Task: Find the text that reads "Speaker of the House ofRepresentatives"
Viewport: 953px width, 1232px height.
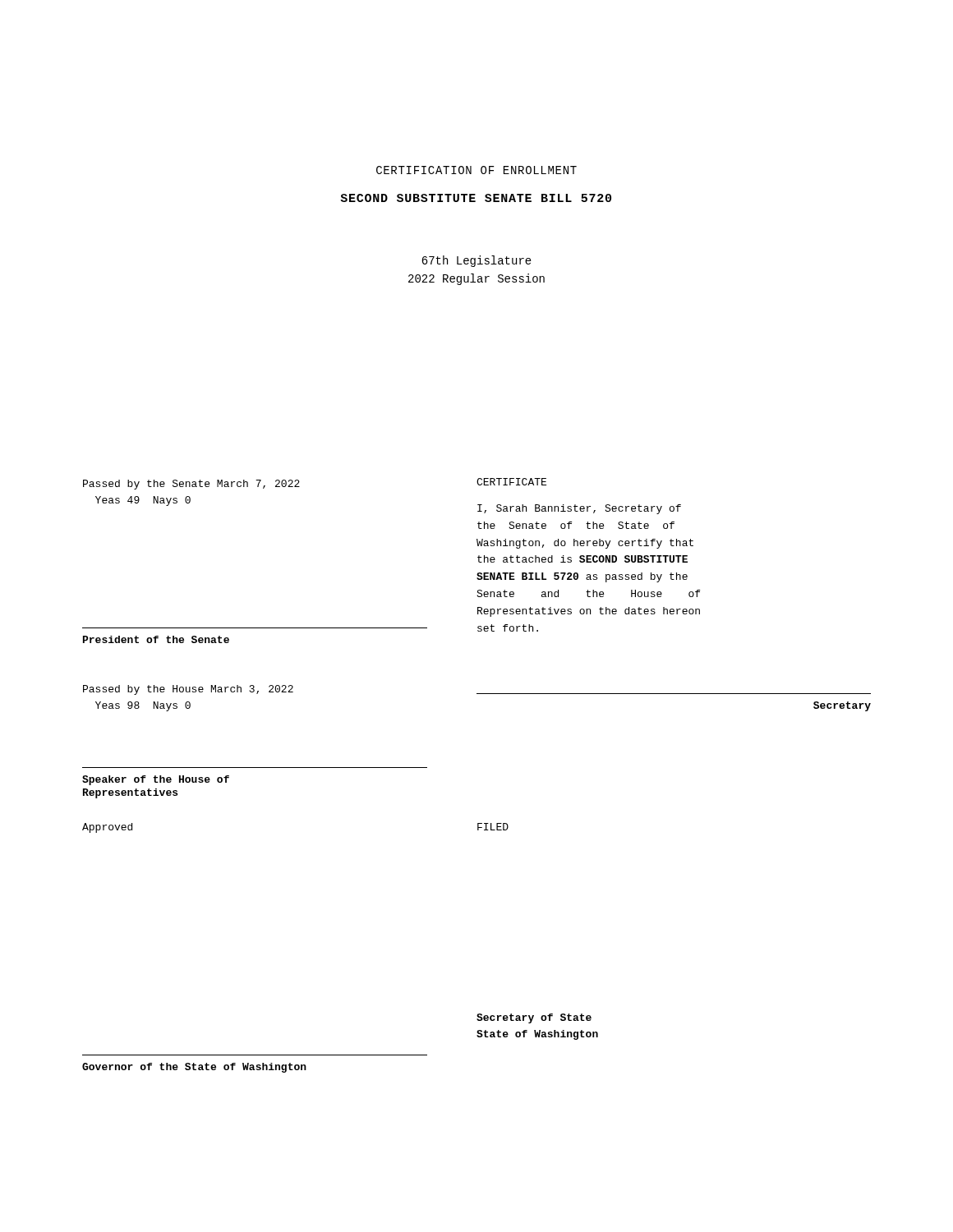Action: click(156, 786)
